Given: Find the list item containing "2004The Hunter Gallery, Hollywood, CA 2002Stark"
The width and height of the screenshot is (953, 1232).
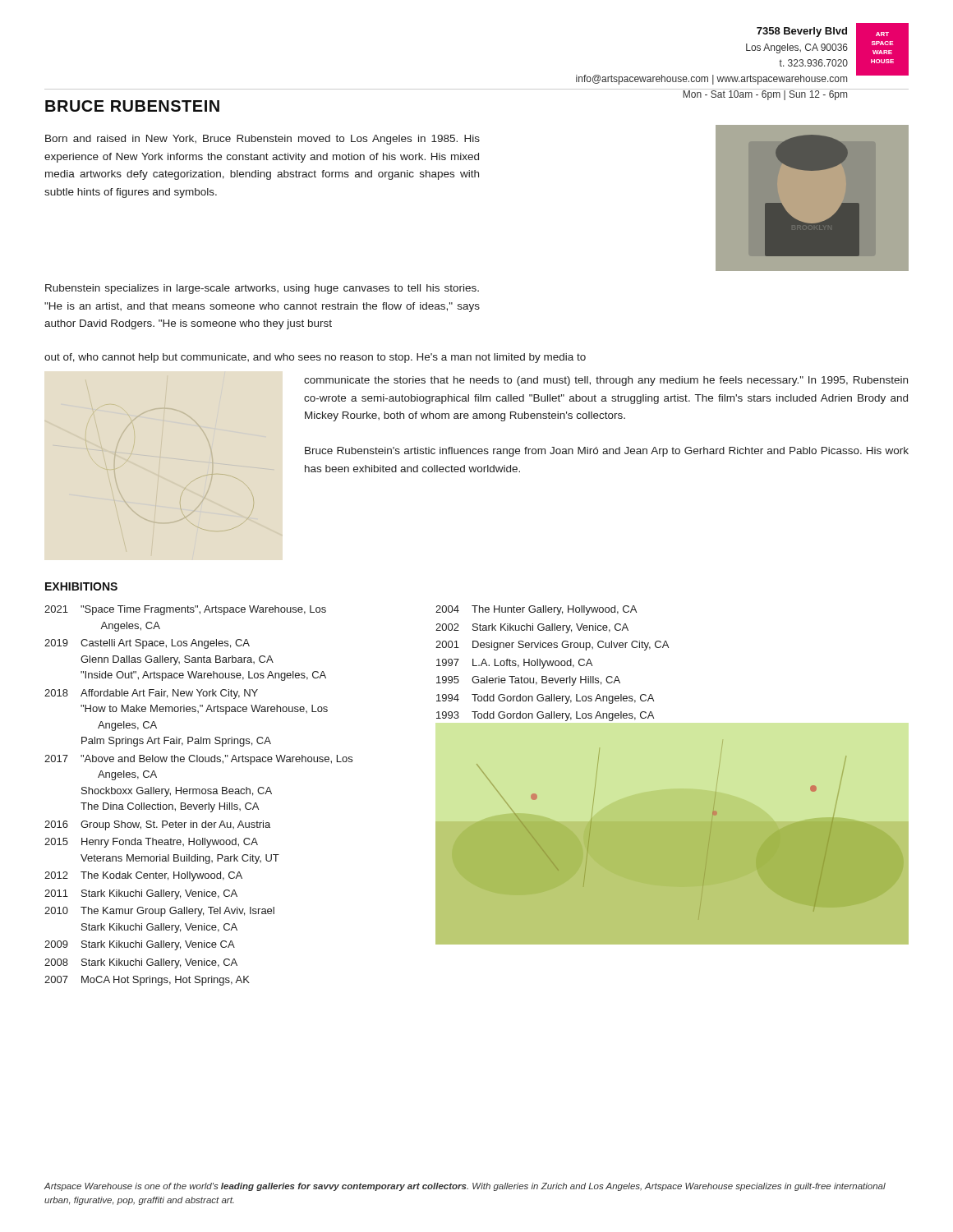Looking at the screenshot, I should coord(555,671).
